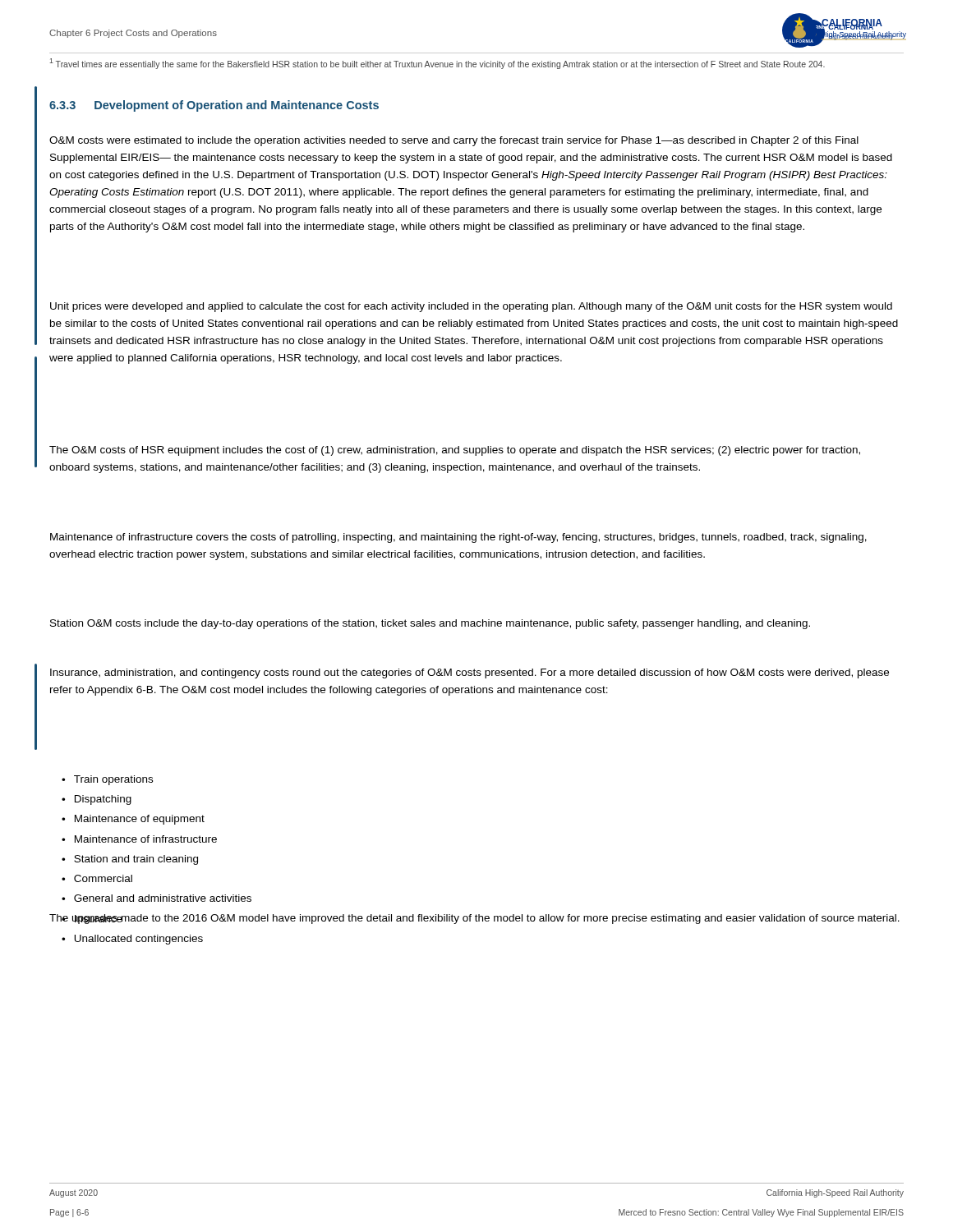This screenshot has width=953, height=1232.
Task: Find the block on this page that starts "1 Travel times are essentially the same for"
Action: click(x=437, y=63)
